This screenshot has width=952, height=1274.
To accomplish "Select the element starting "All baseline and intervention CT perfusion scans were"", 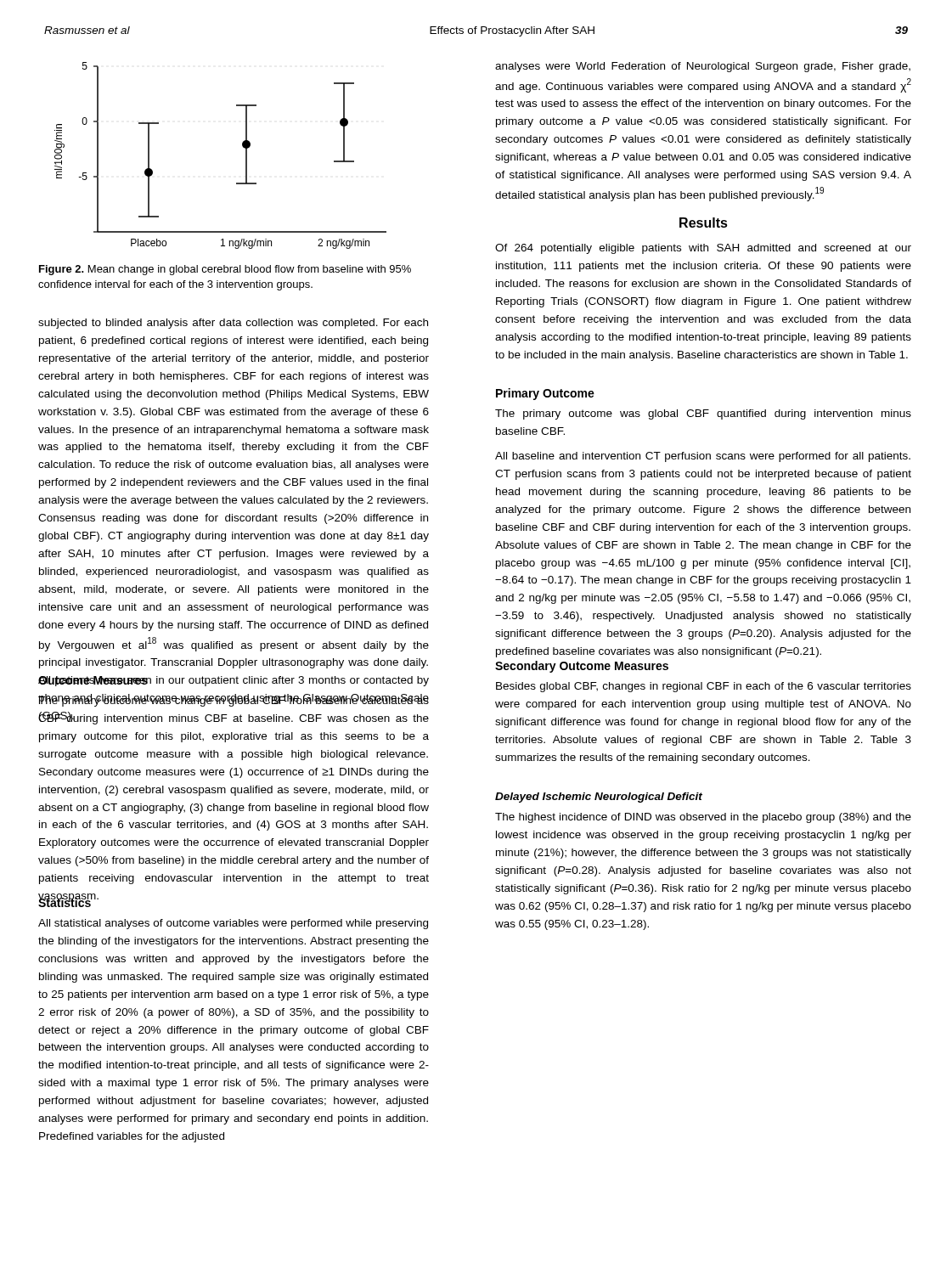I will [x=703, y=553].
